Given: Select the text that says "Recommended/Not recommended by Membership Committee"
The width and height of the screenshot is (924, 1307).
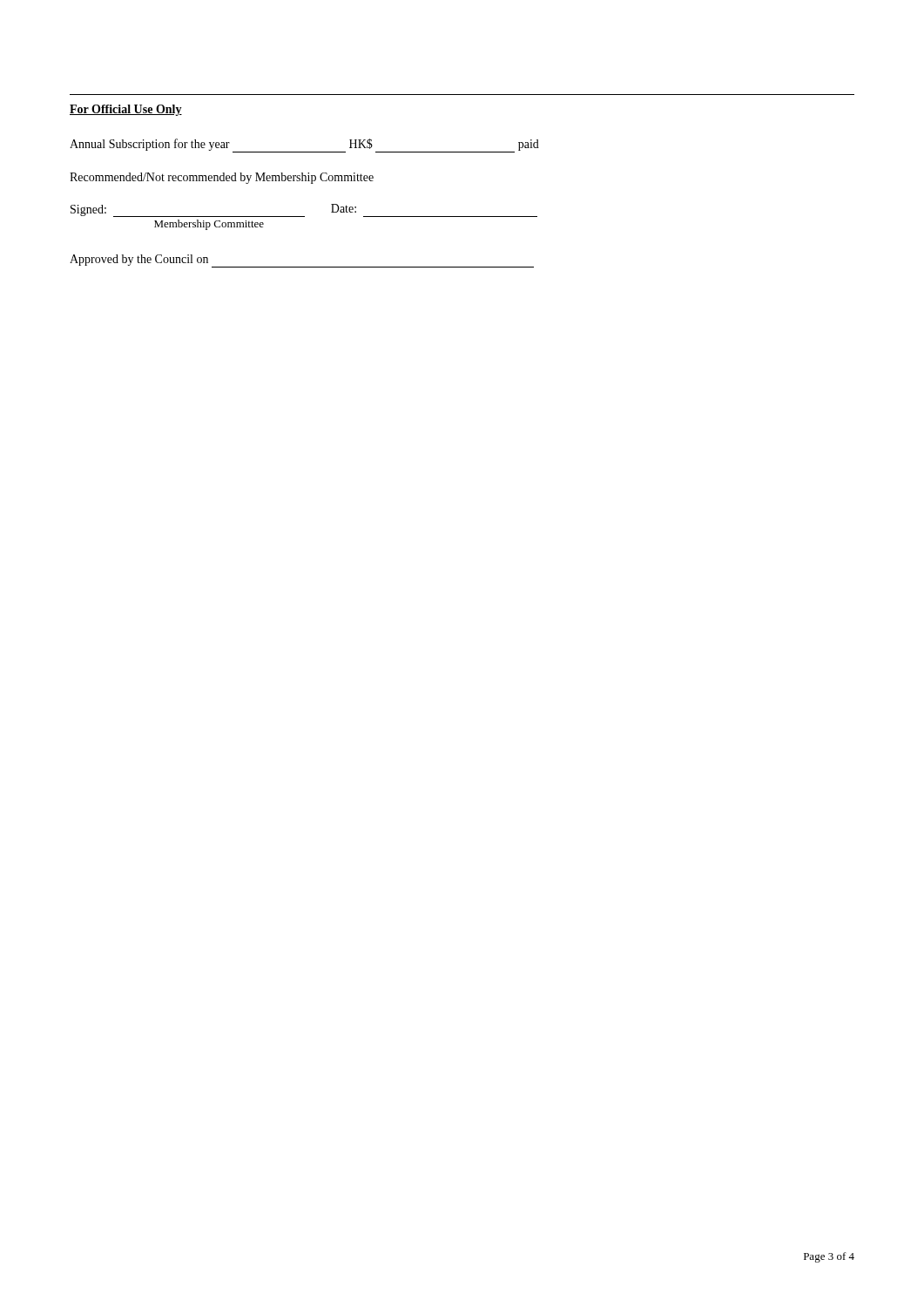Looking at the screenshot, I should (222, 177).
